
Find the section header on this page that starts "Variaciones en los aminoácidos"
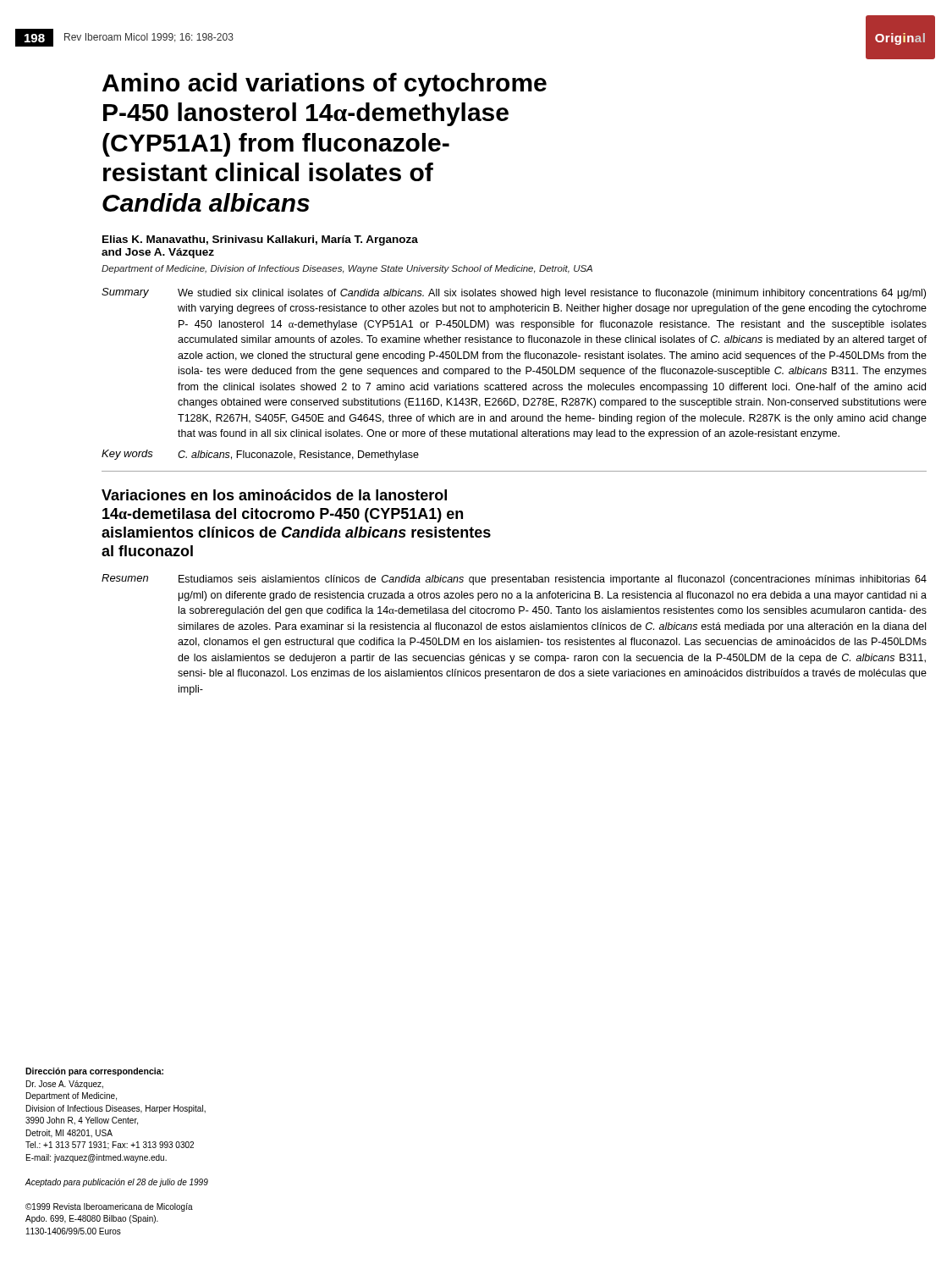point(296,524)
